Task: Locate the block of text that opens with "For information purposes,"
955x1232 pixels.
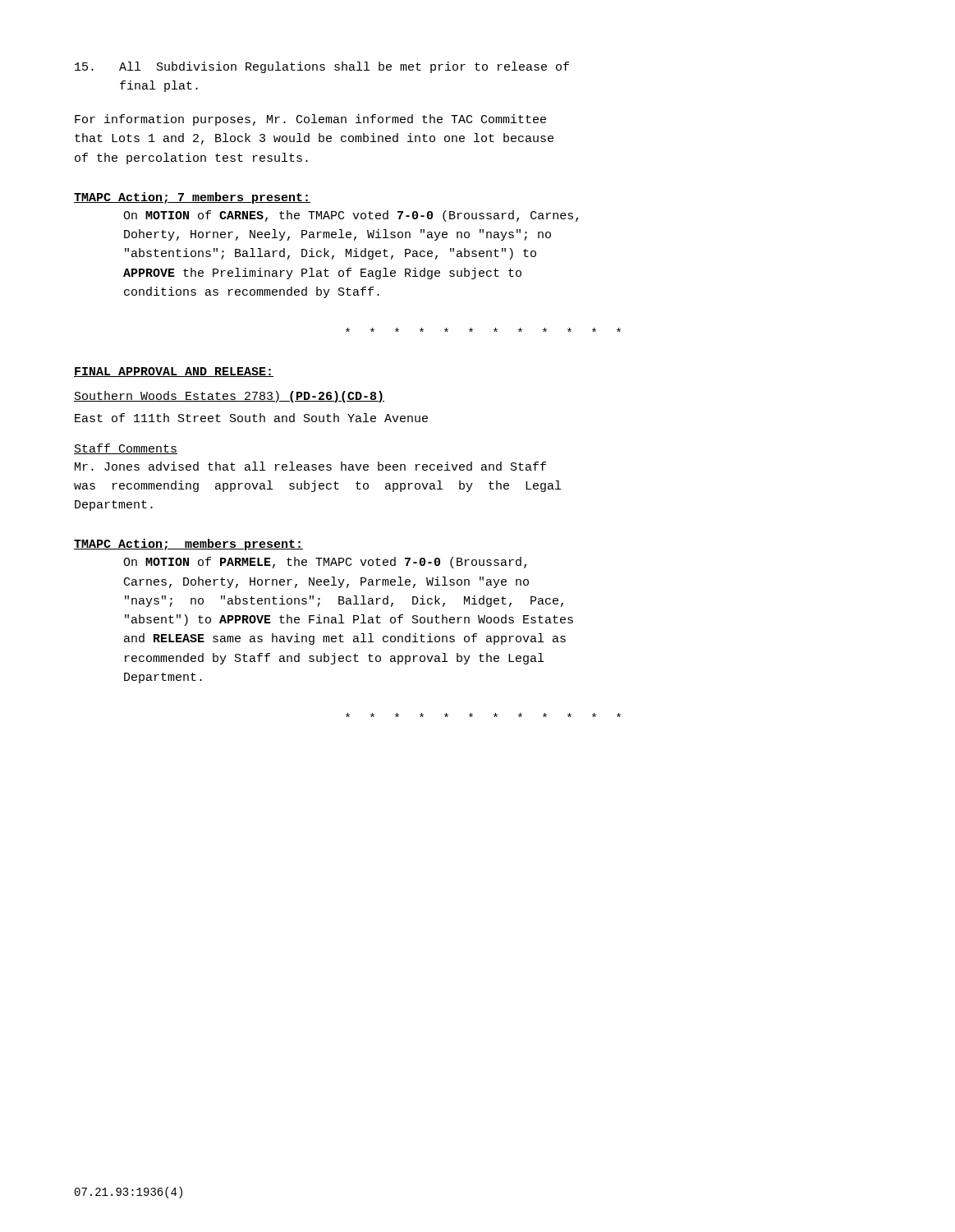Action: 314,139
